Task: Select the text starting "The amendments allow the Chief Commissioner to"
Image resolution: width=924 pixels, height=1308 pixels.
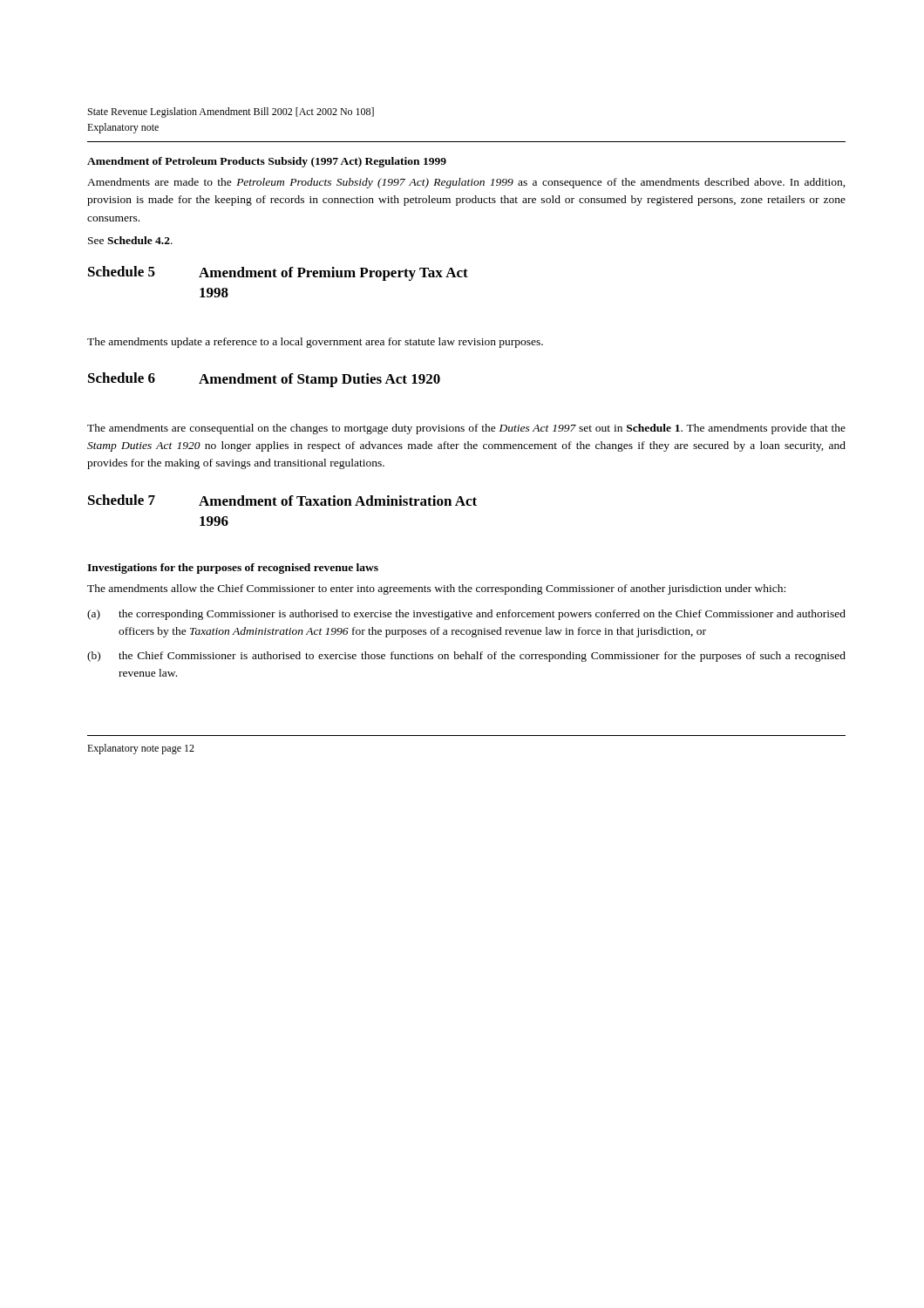Action: point(437,589)
